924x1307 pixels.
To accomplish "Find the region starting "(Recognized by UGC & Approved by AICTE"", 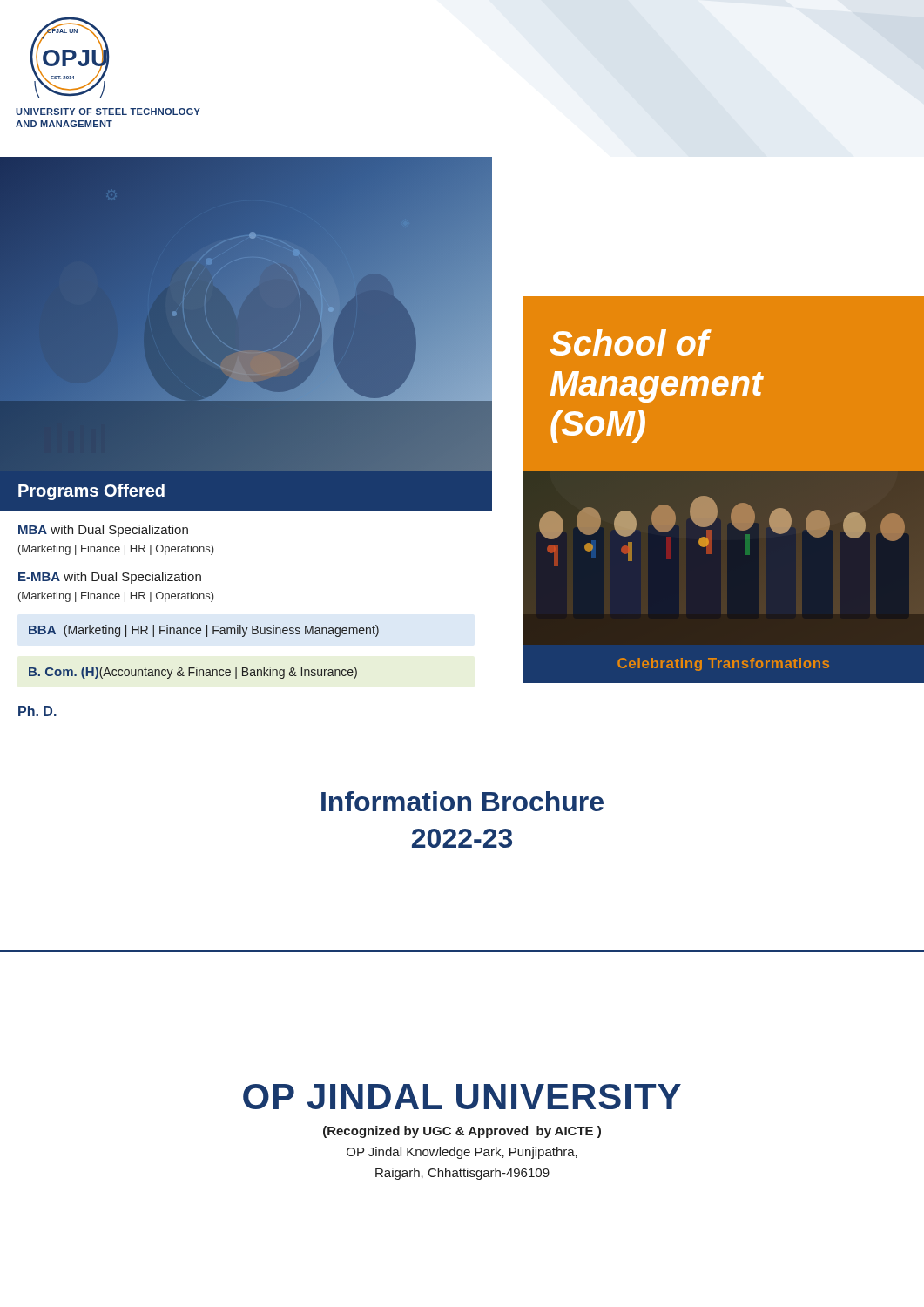I will (462, 1131).
